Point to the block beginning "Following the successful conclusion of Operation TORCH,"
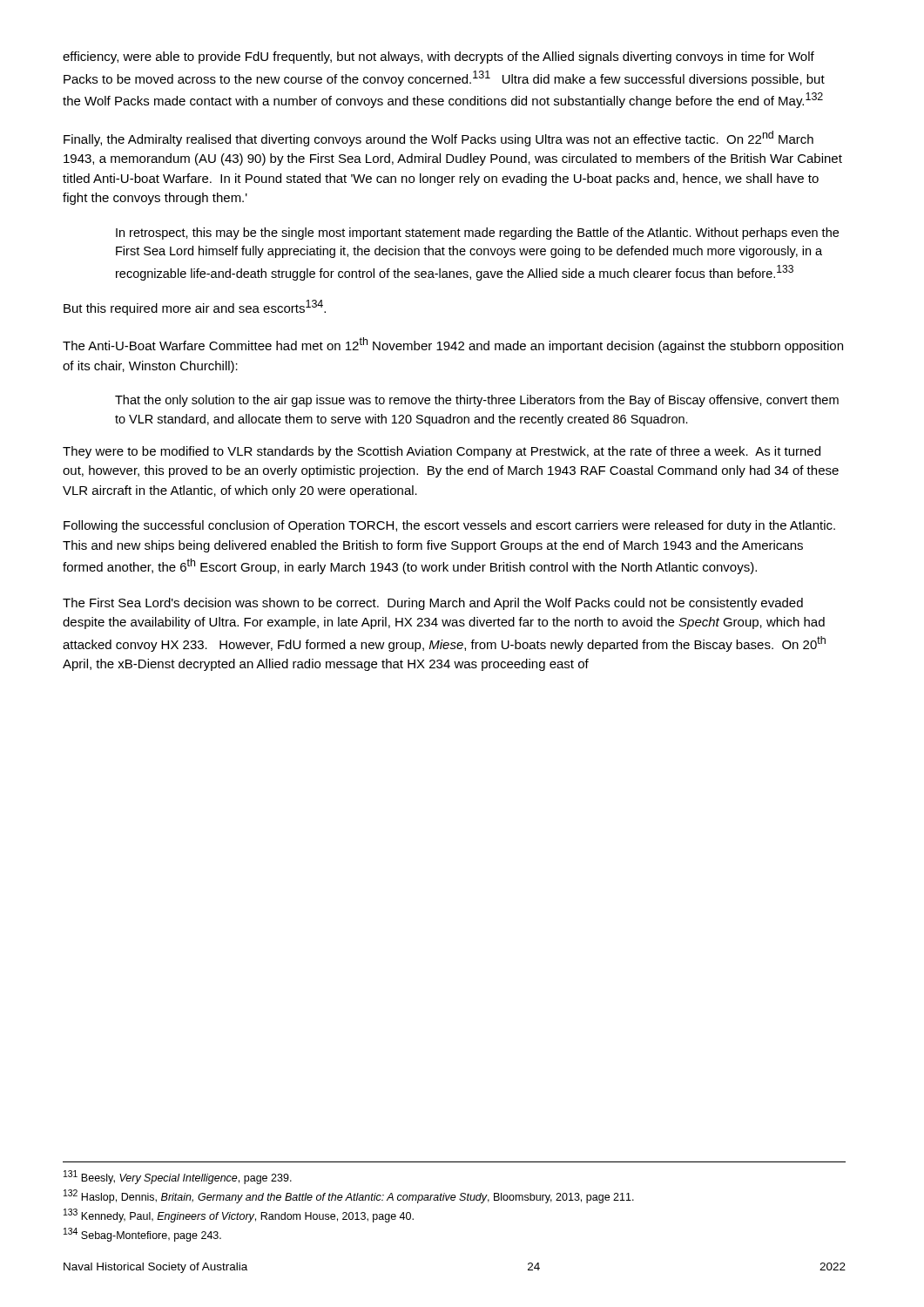This screenshot has width=924, height=1307. click(x=451, y=546)
